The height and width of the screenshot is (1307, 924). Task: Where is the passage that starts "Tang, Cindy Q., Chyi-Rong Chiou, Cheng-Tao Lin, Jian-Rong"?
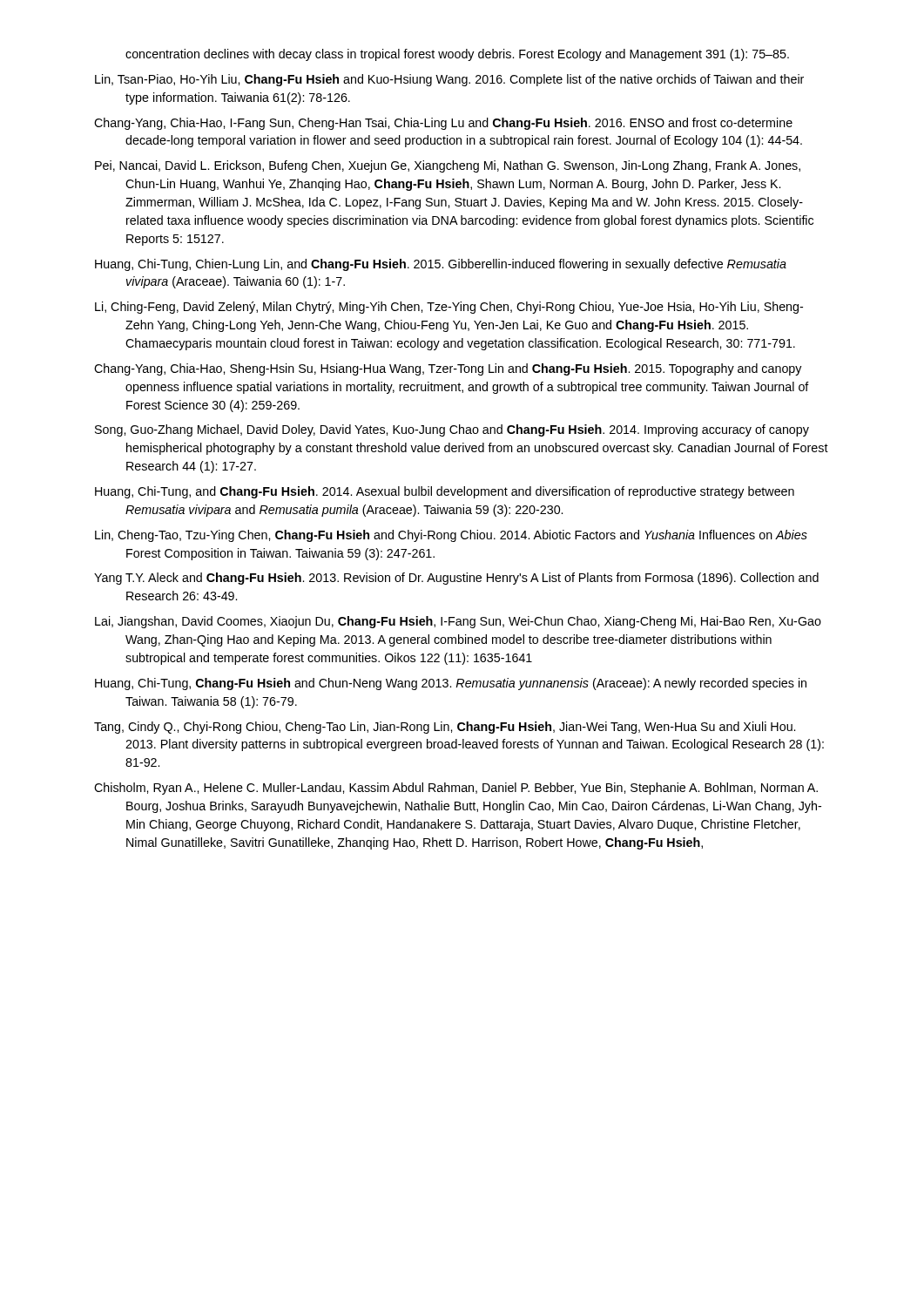pyautogui.click(x=459, y=744)
